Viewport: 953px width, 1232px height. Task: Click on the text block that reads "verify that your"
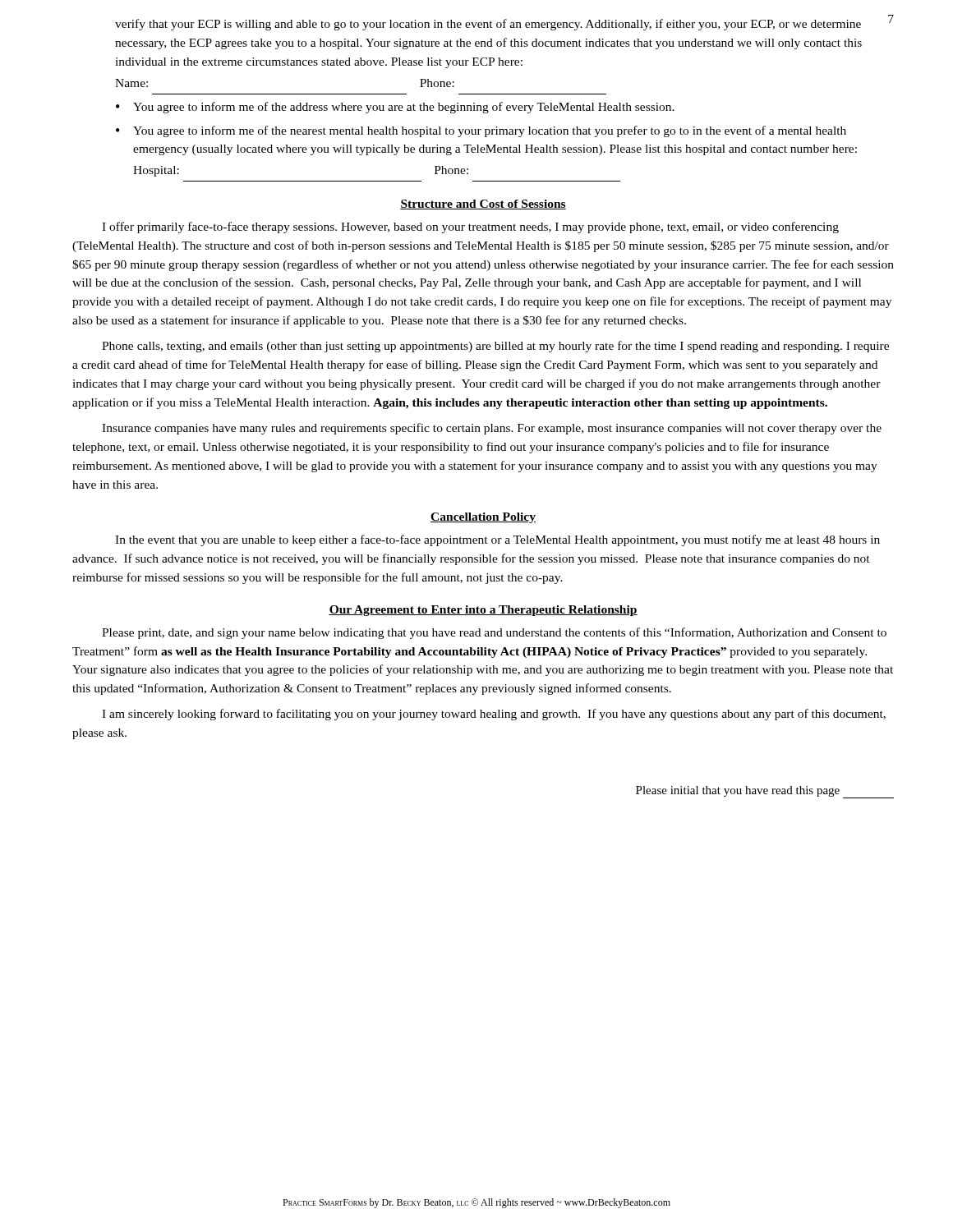(x=504, y=54)
